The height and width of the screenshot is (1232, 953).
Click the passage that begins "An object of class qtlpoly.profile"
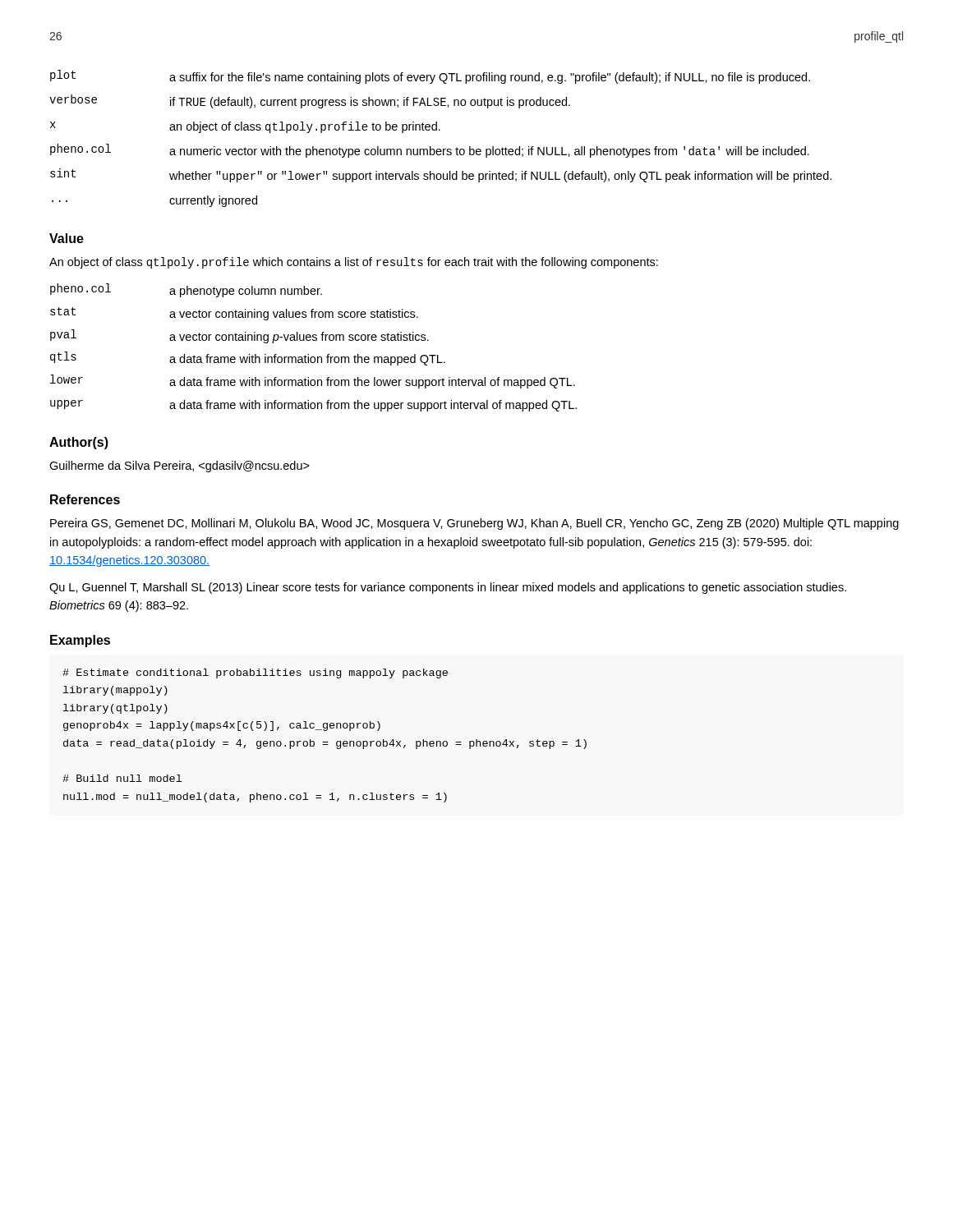(x=354, y=262)
